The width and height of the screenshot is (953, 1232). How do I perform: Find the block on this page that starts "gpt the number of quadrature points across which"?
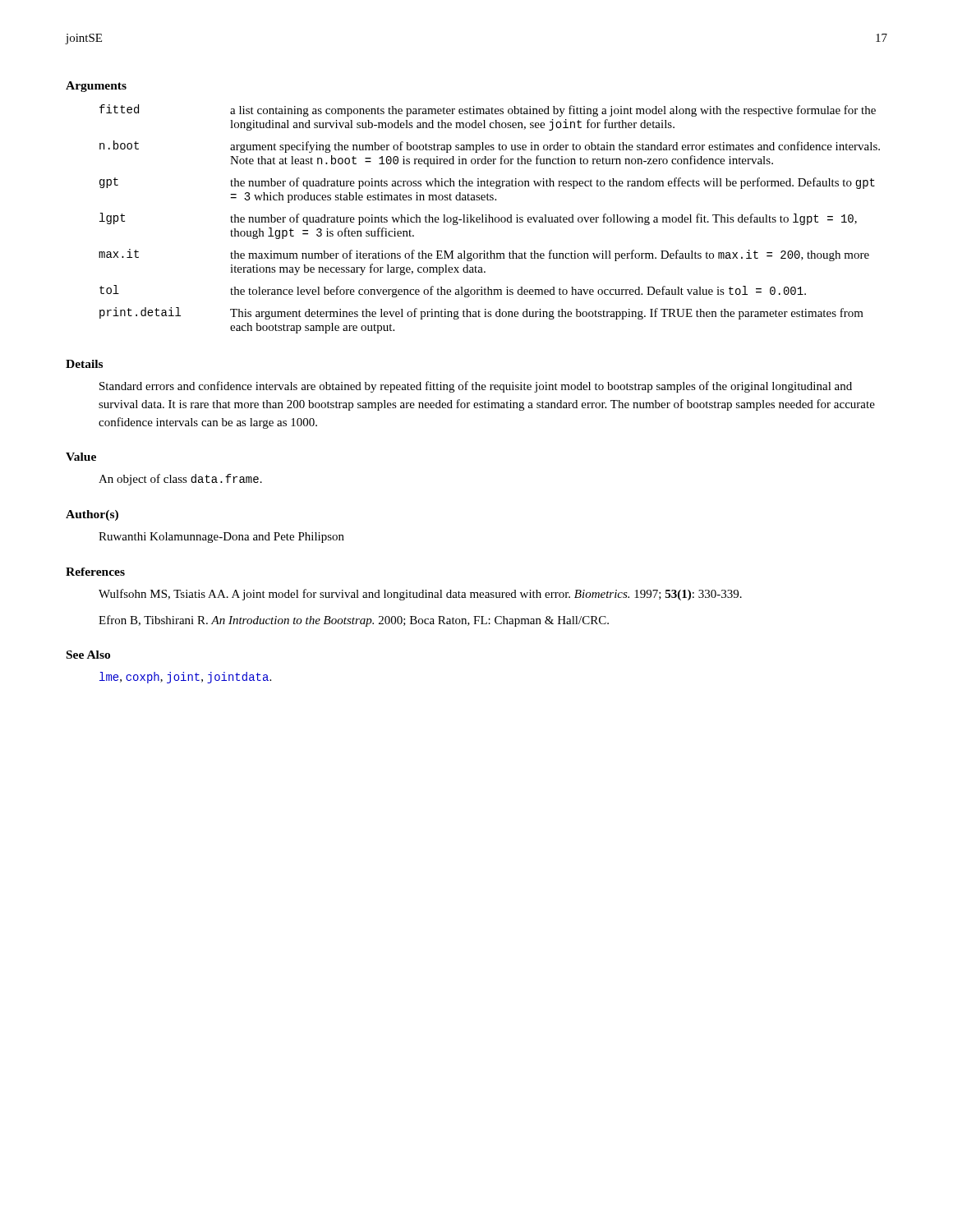[476, 190]
